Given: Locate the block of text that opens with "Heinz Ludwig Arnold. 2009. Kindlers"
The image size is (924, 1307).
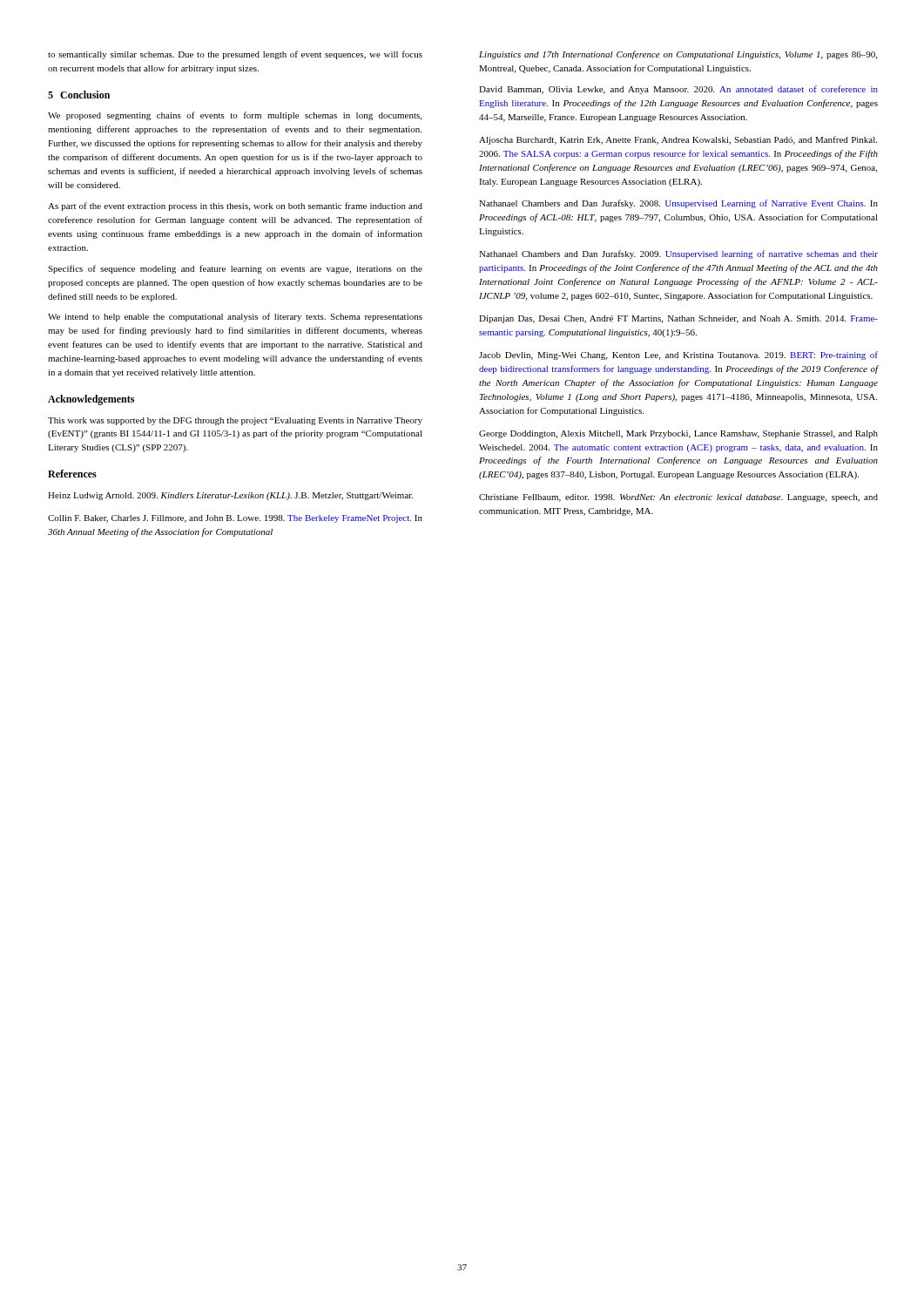Looking at the screenshot, I should tap(235, 495).
